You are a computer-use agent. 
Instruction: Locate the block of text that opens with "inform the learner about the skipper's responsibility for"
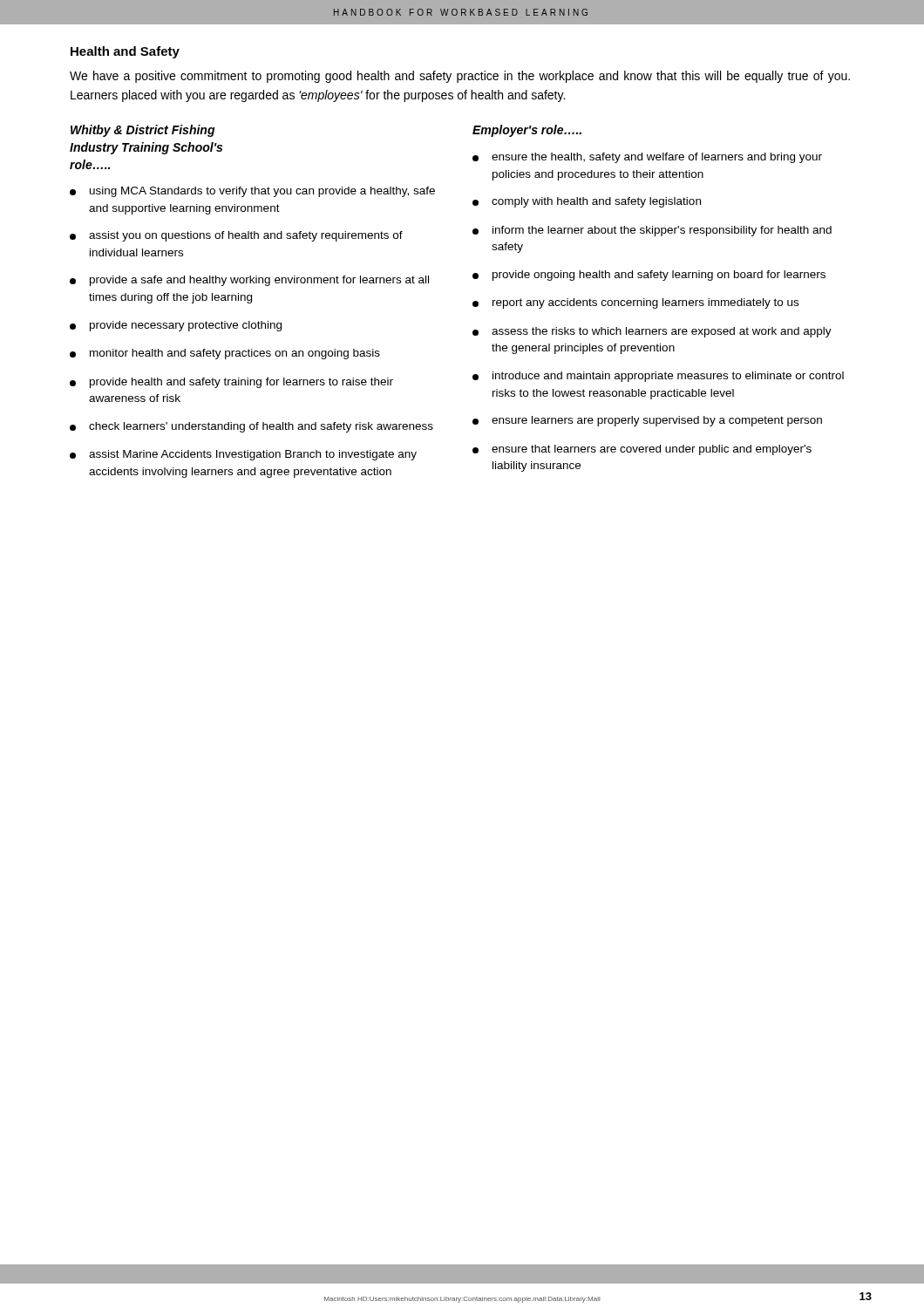pos(661,238)
